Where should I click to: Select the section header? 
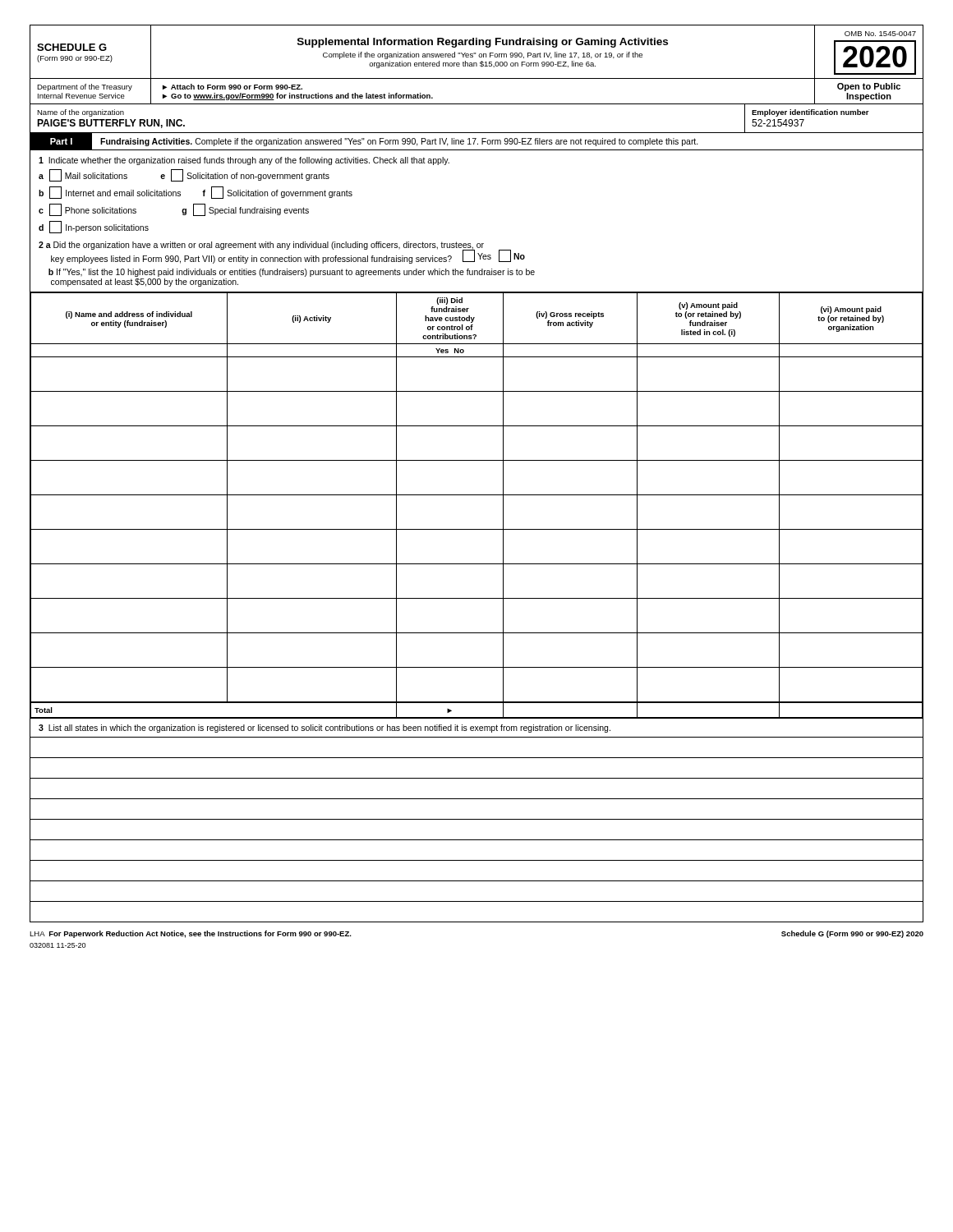tap(476, 141)
